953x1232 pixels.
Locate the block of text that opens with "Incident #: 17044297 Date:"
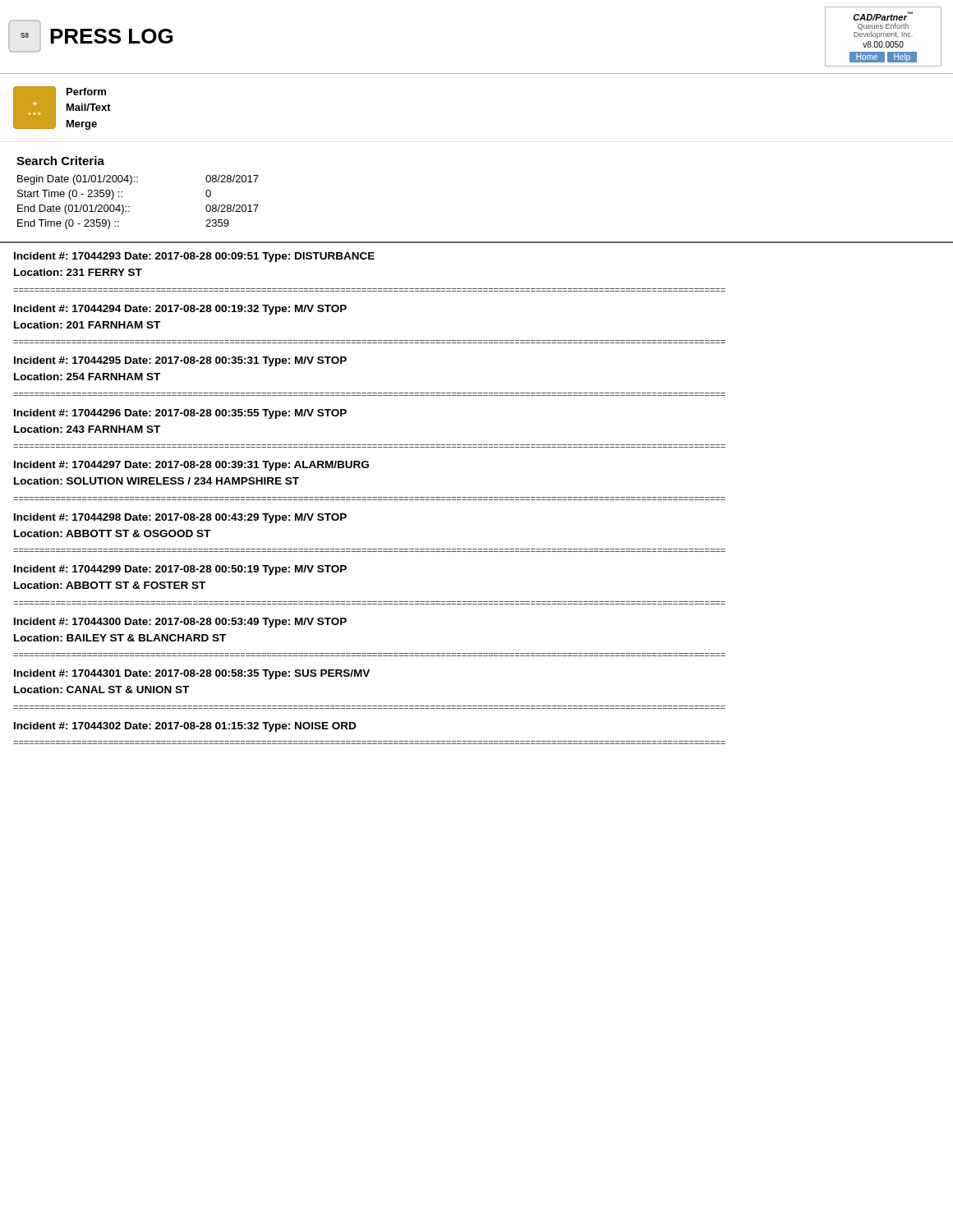click(191, 466)
